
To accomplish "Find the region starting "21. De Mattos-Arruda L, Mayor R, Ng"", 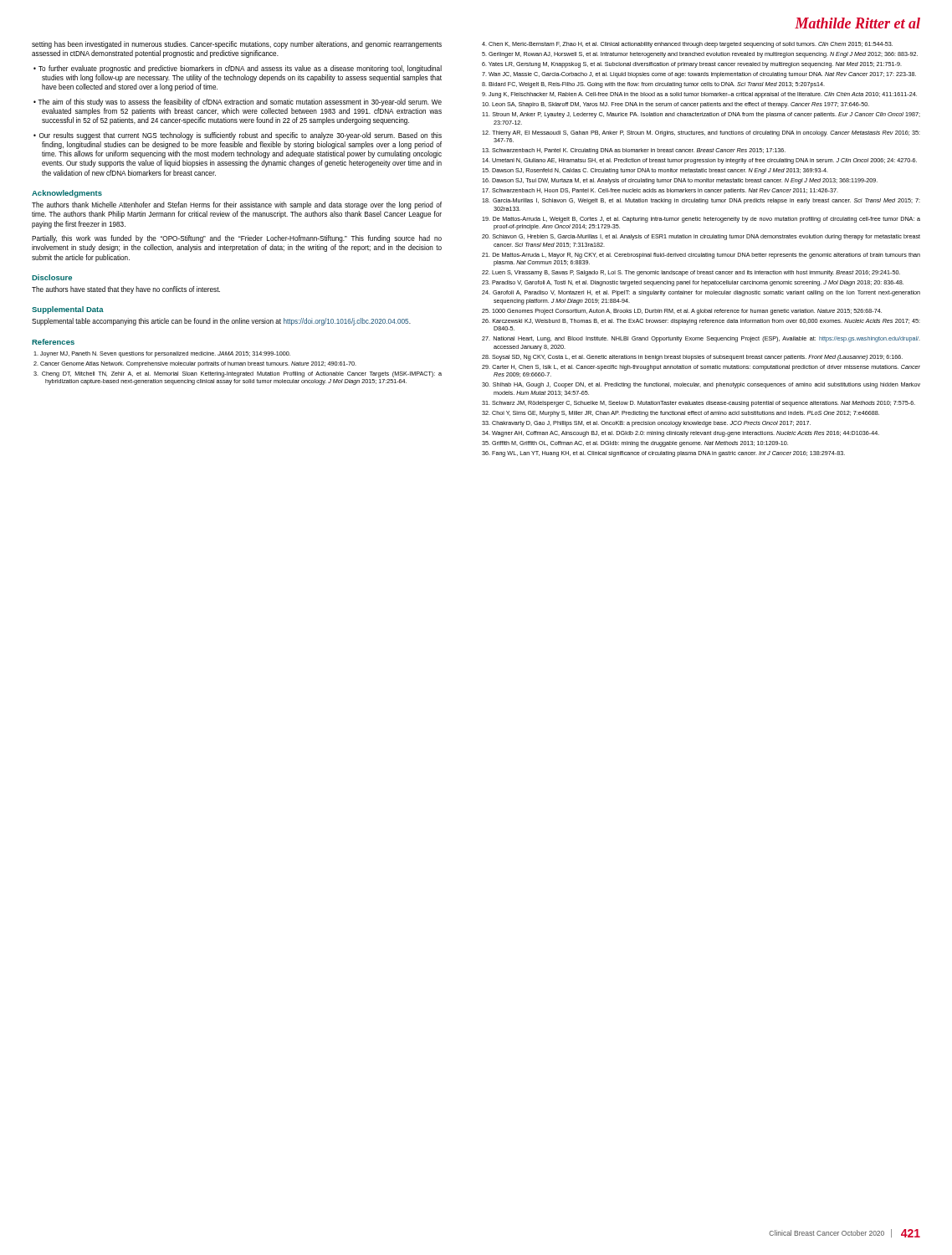I will tap(701, 258).
